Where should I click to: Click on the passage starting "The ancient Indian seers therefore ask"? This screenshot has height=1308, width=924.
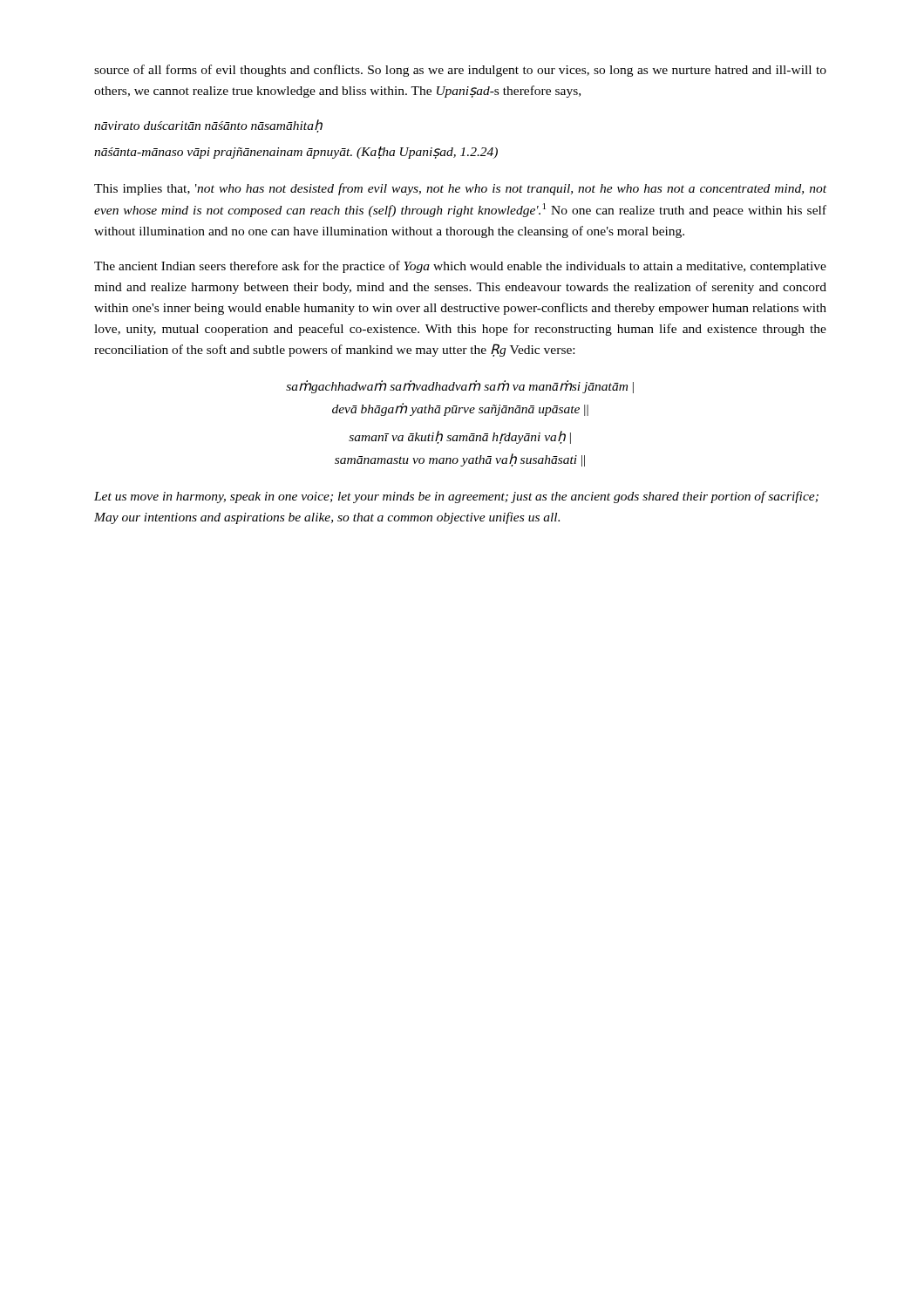[460, 308]
